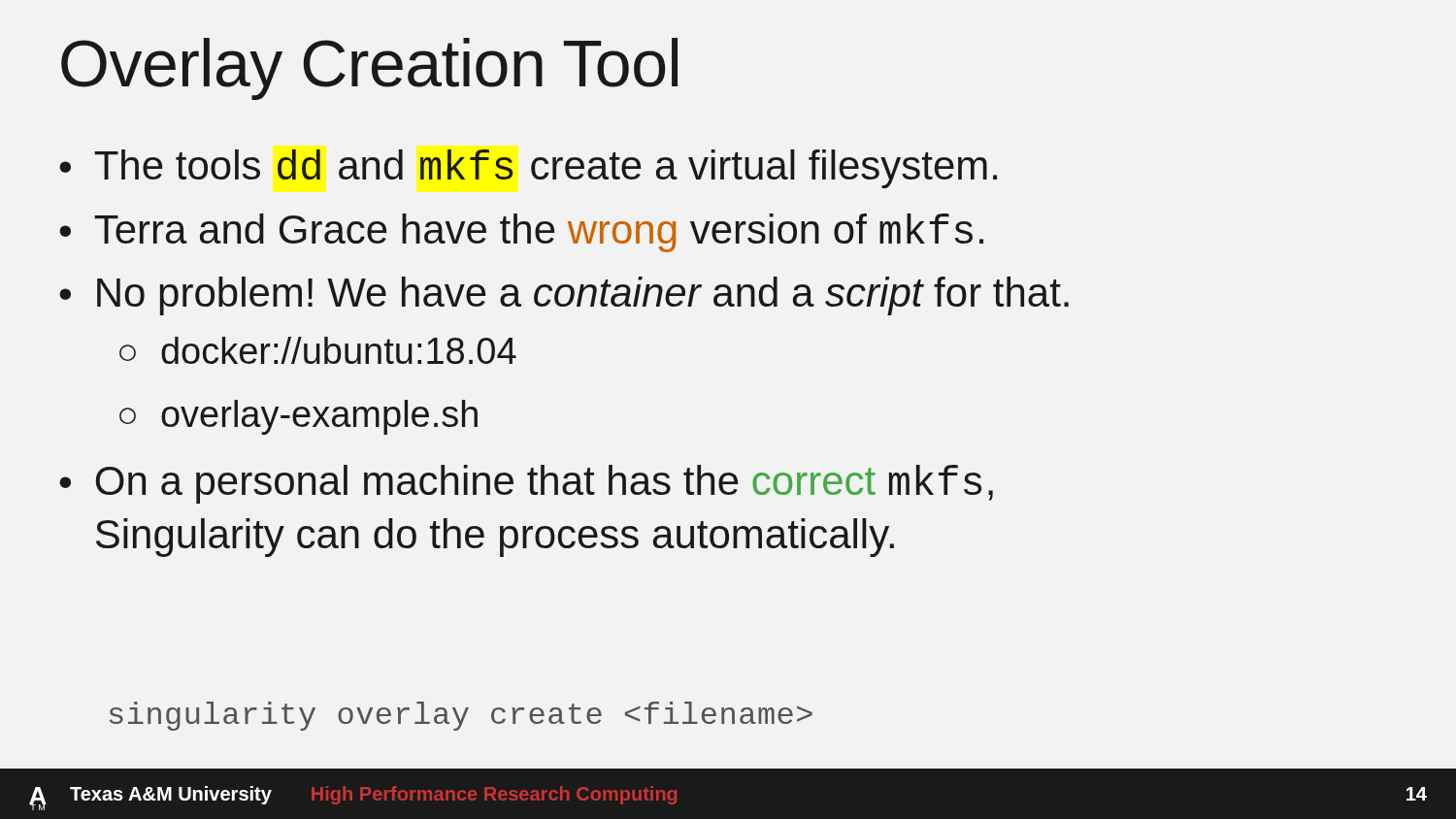Image resolution: width=1456 pixels, height=819 pixels.
Task: Point to "Overlay Creation Tool"
Action: pos(370,63)
